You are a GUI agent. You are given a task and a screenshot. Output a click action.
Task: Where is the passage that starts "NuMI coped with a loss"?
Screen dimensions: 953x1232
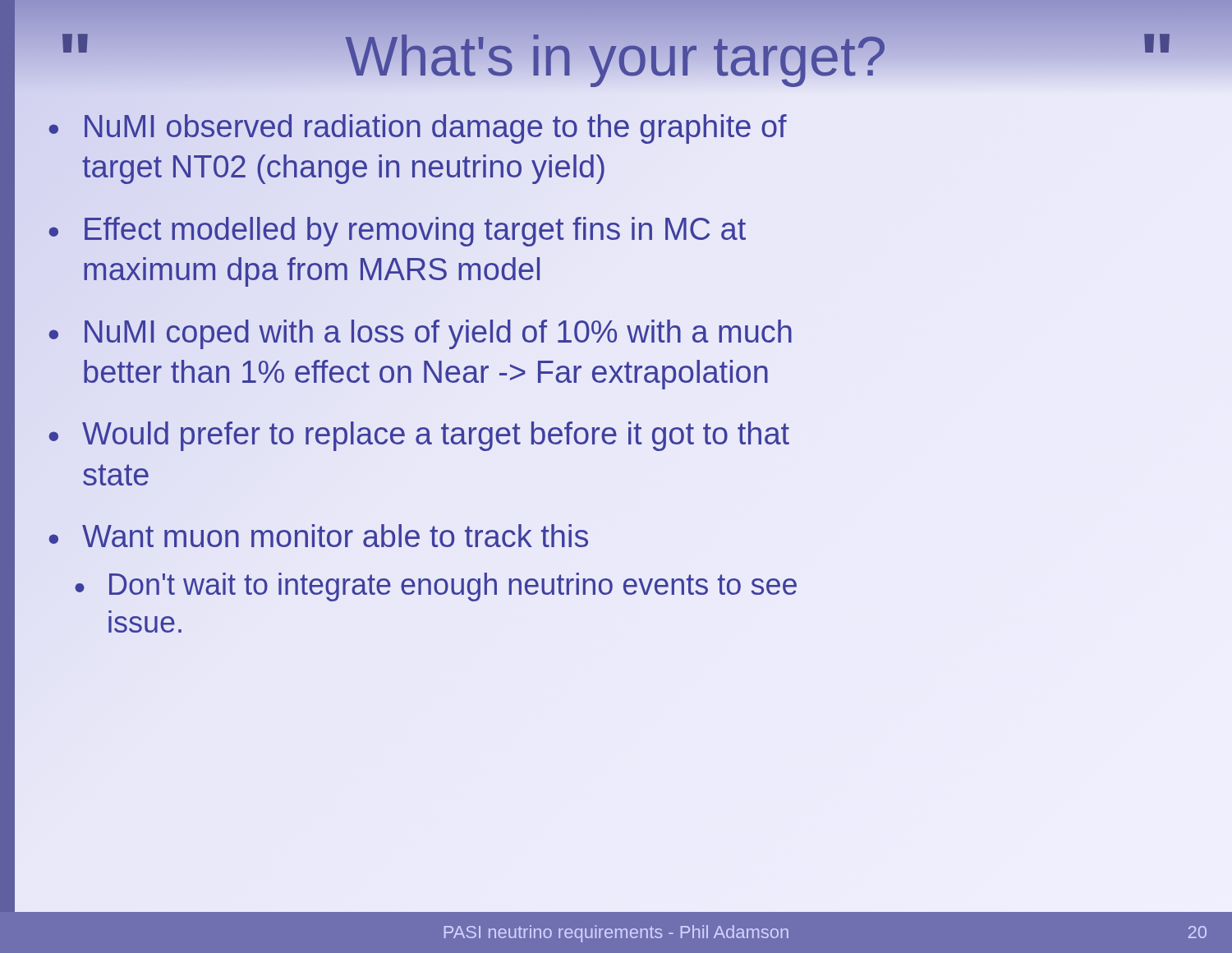pyautogui.click(x=438, y=352)
